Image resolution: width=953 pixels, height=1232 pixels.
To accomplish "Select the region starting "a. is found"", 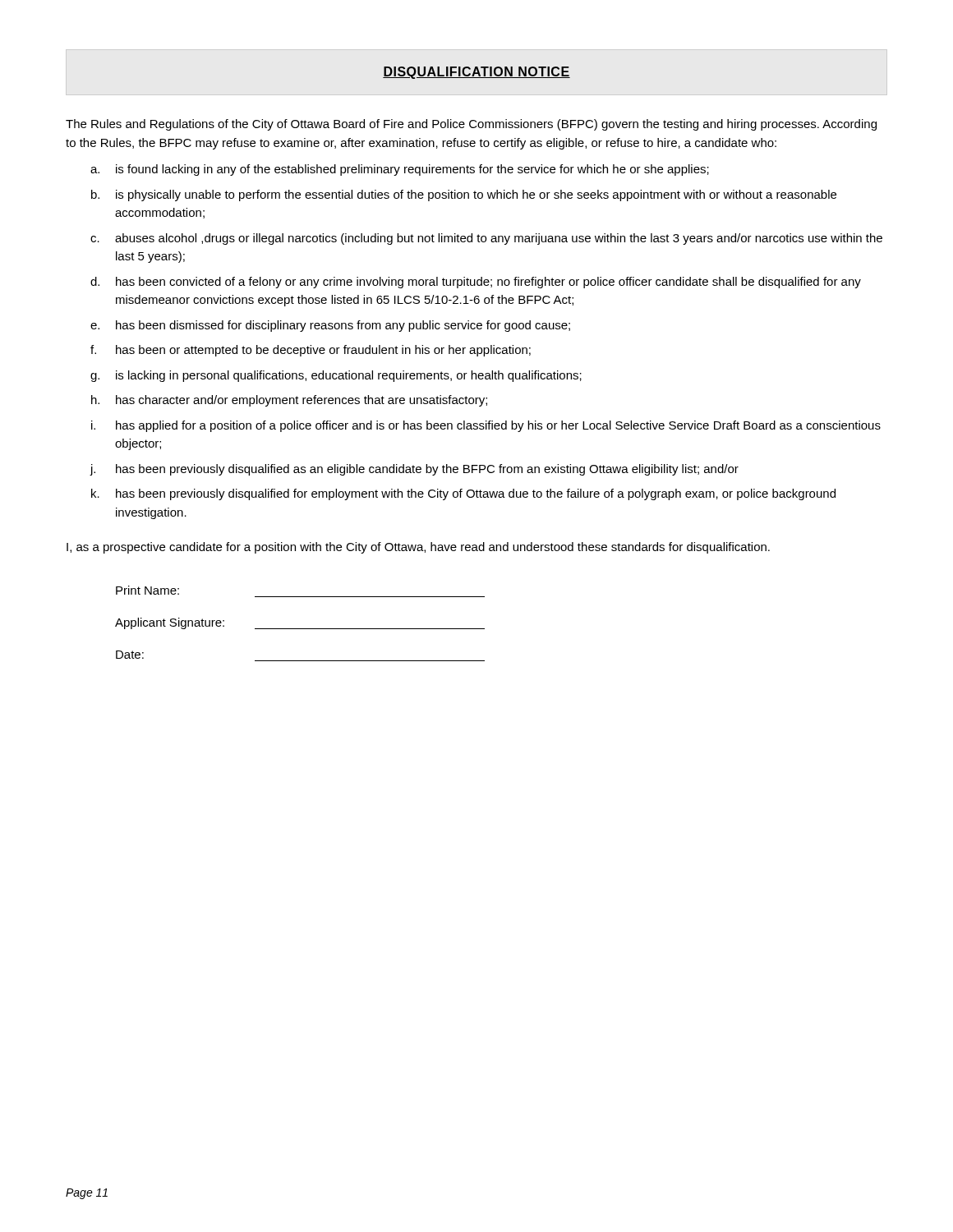I will pyautogui.click(x=489, y=169).
